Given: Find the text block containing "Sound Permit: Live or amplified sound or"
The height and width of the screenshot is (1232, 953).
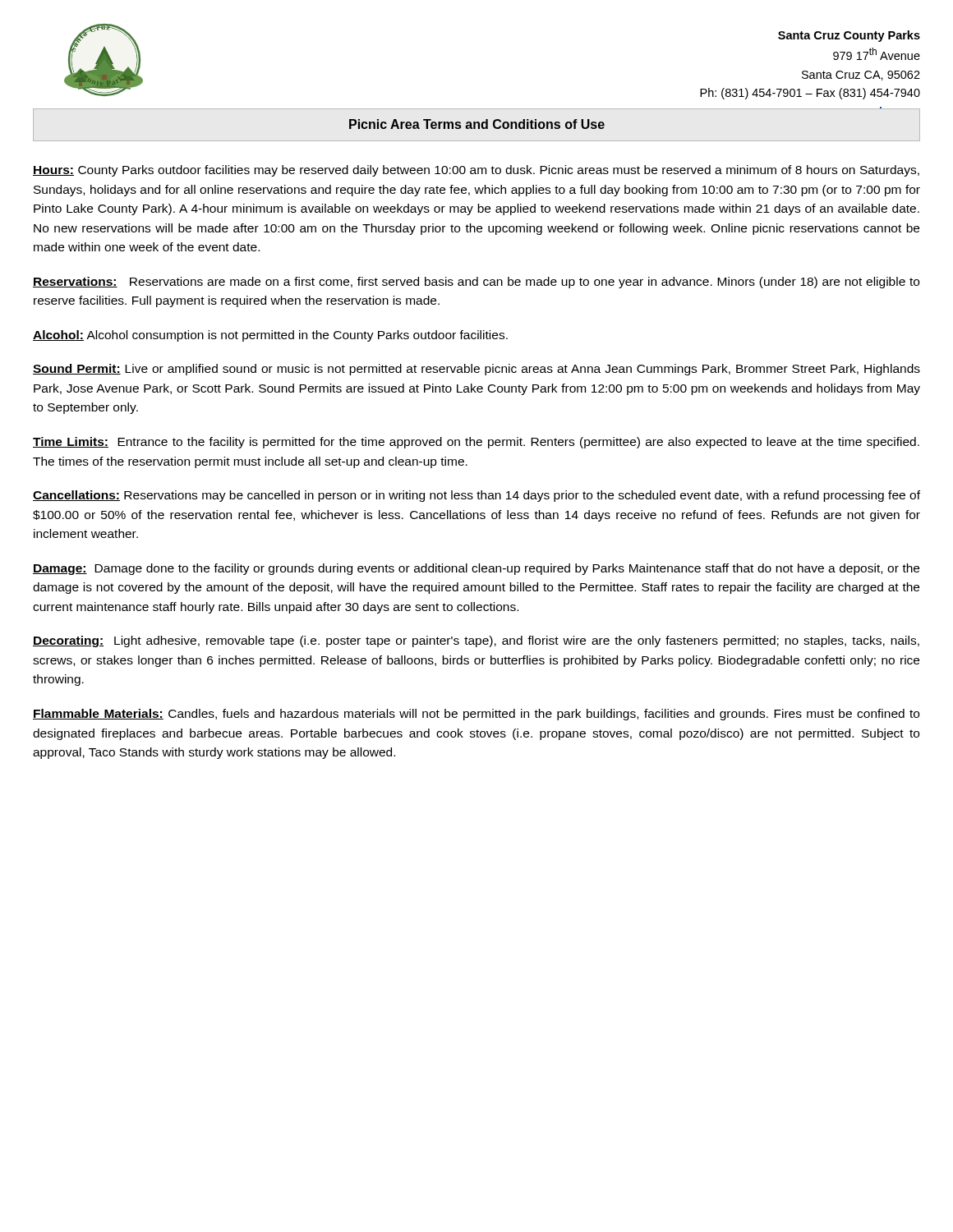Looking at the screenshot, I should click(476, 388).
